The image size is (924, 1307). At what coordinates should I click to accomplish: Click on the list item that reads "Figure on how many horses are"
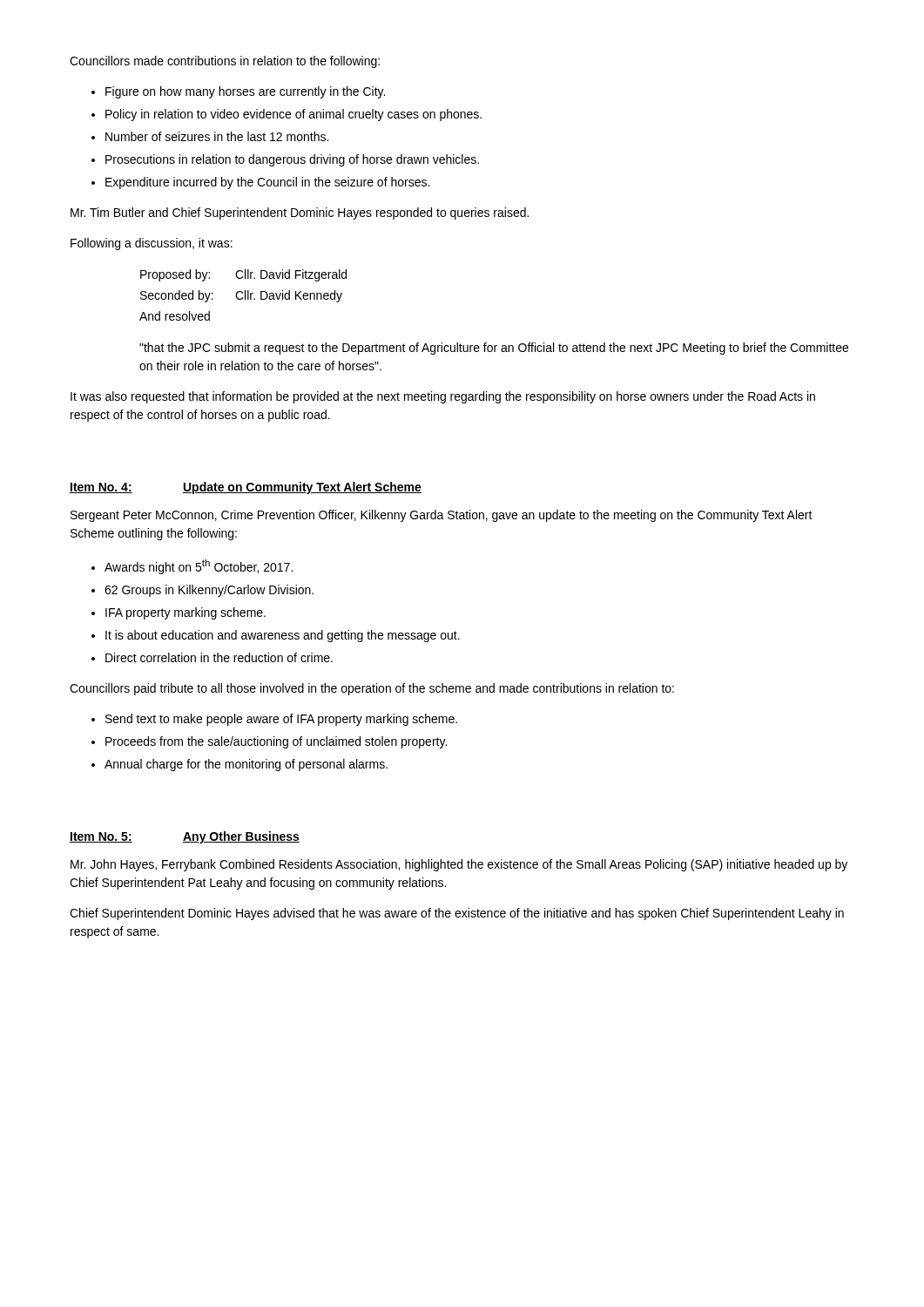(245, 91)
